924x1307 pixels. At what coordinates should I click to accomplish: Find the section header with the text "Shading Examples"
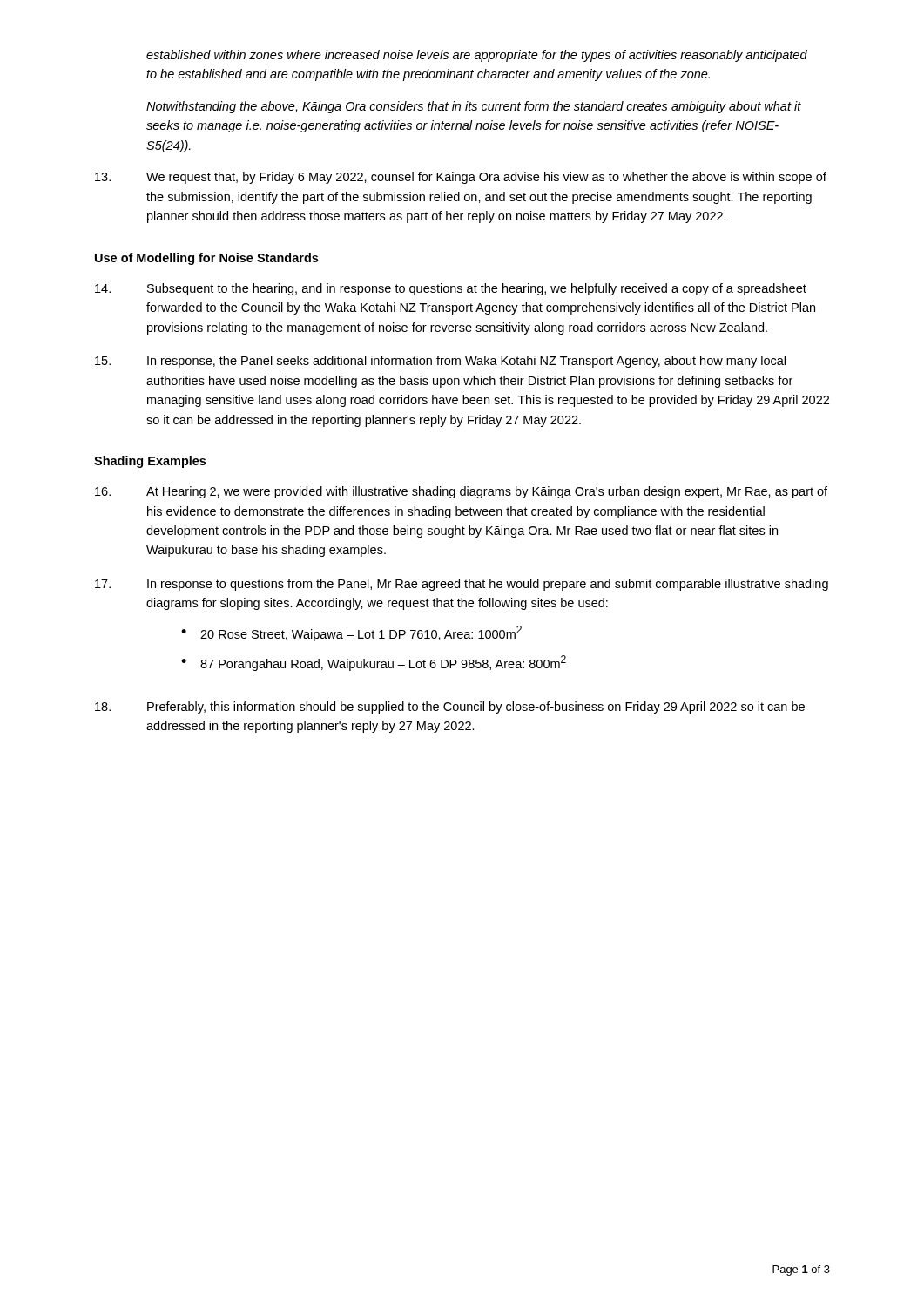(150, 461)
